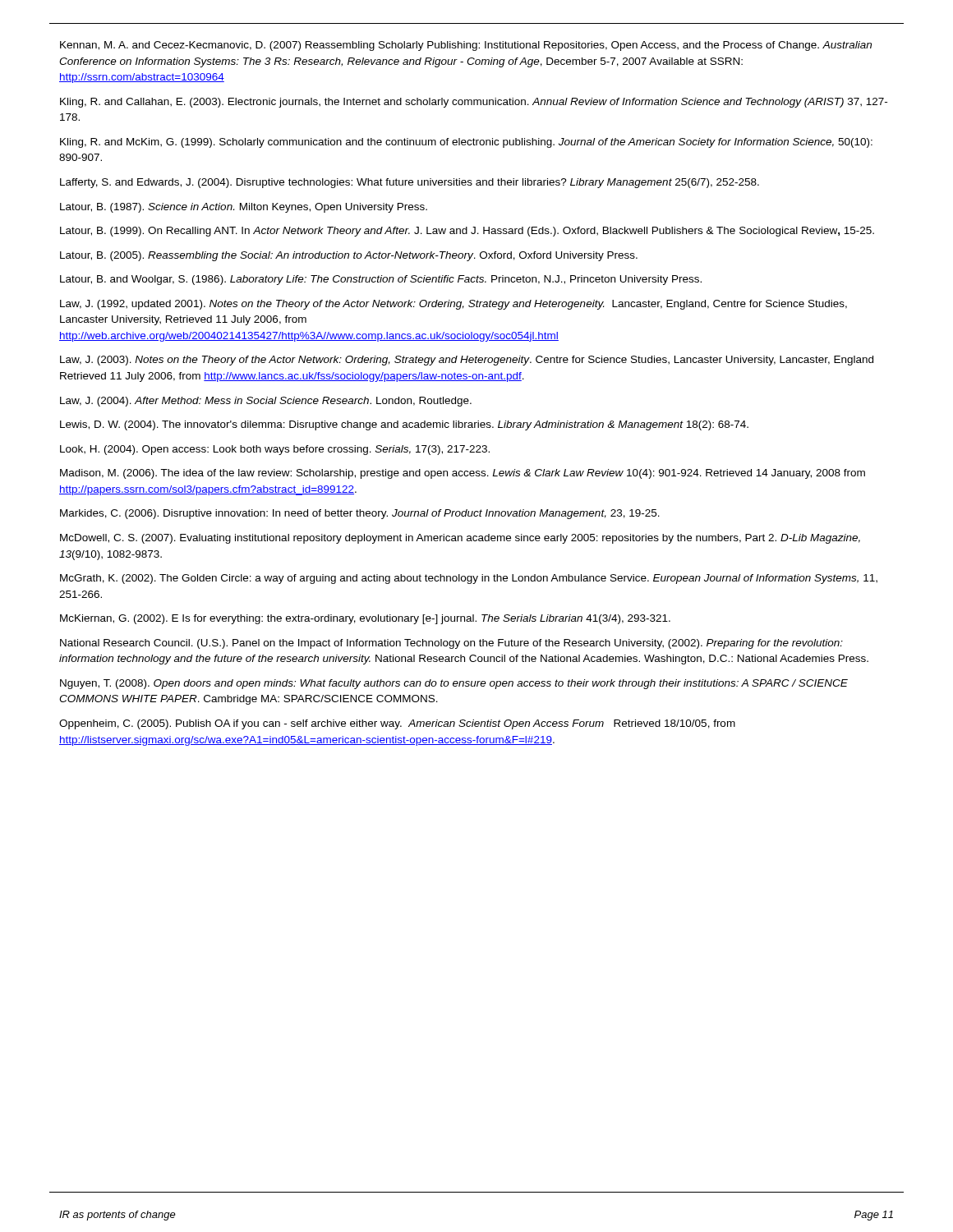Find the text block starting "McKiernan, G. (2002). E"
The image size is (953, 1232).
click(x=365, y=618)
